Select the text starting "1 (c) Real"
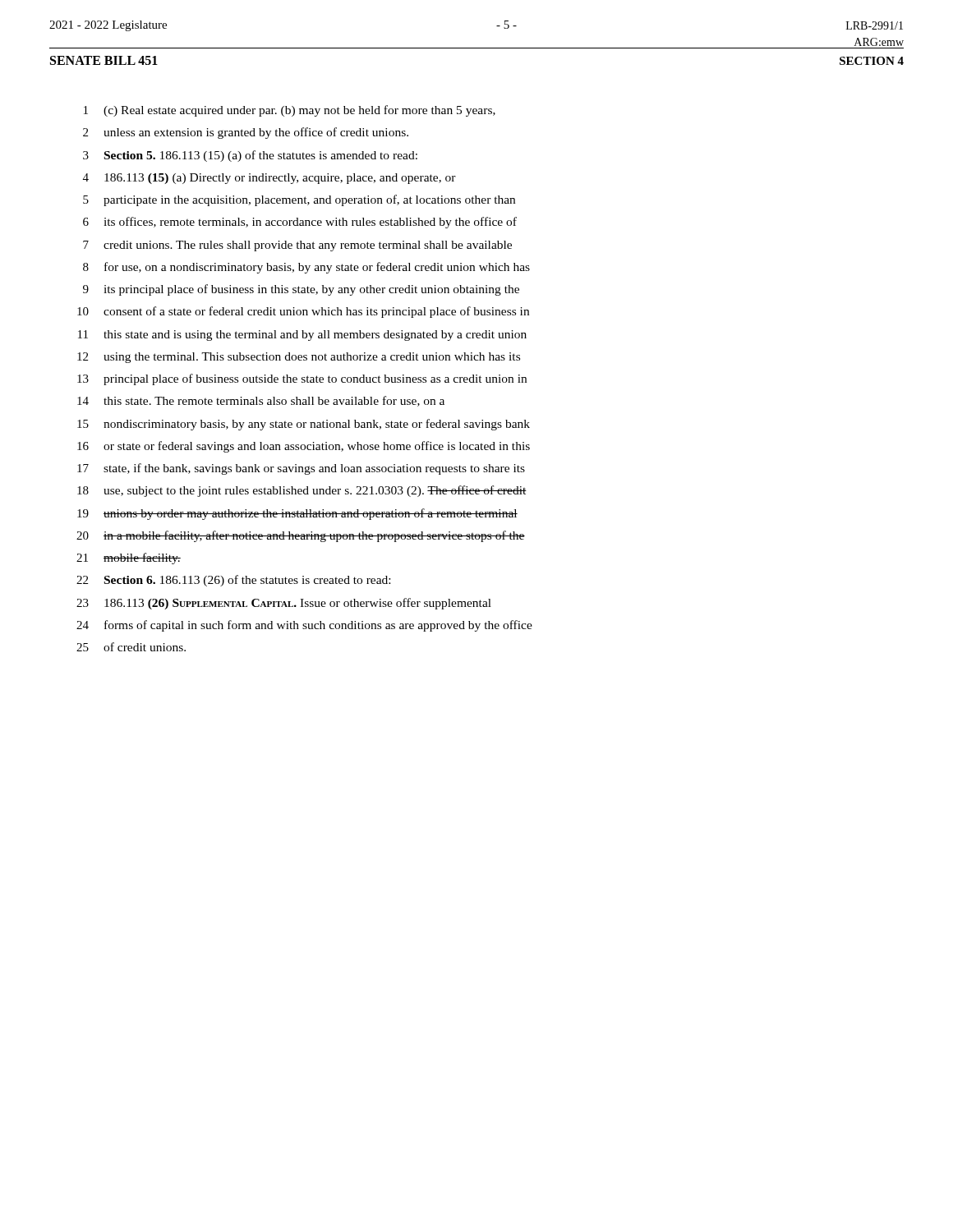Viewport: 953px width, 1232px height. 476,110
